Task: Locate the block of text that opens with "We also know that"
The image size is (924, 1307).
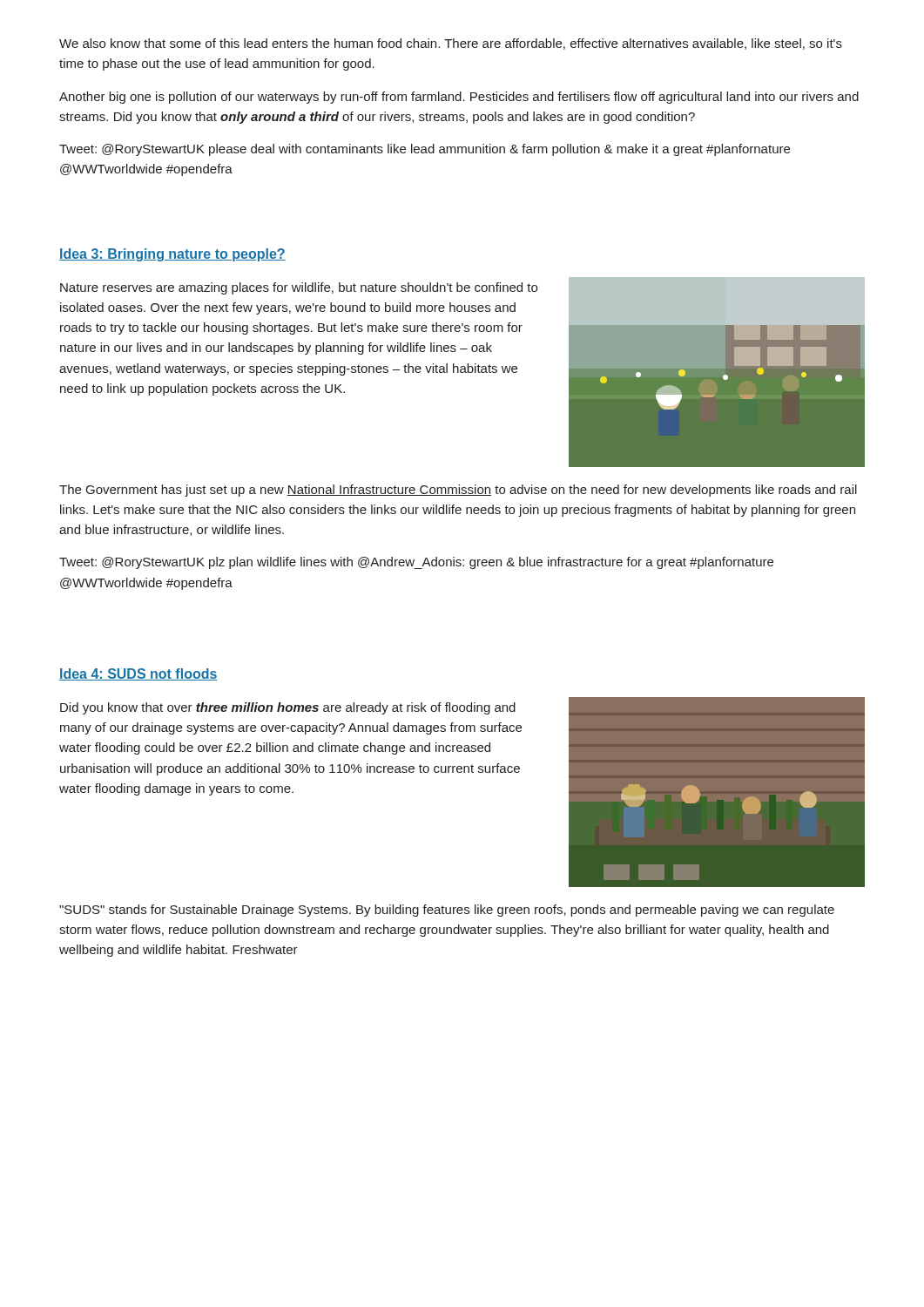Action: 451,53
